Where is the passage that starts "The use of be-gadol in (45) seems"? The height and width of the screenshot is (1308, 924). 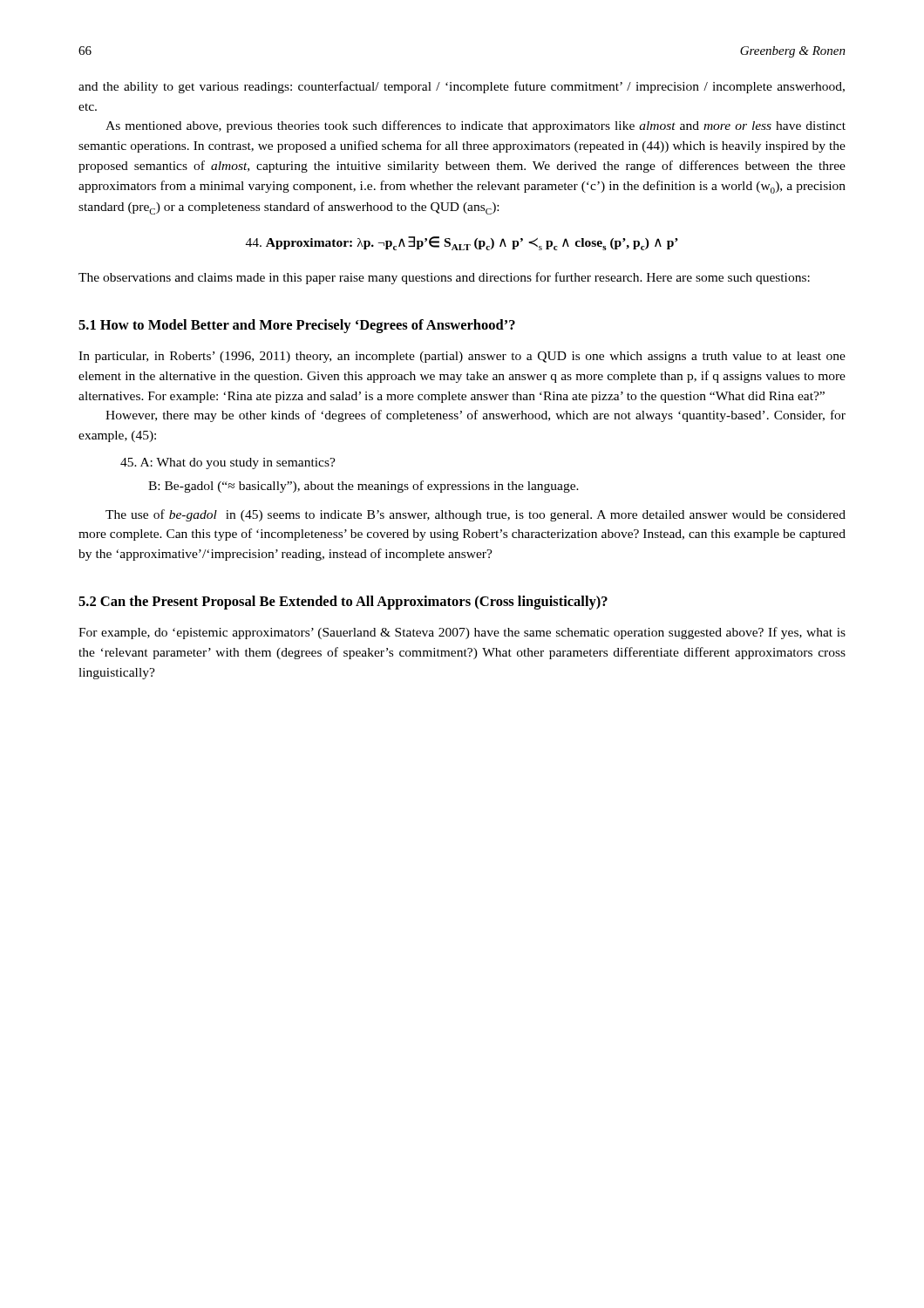462,534
